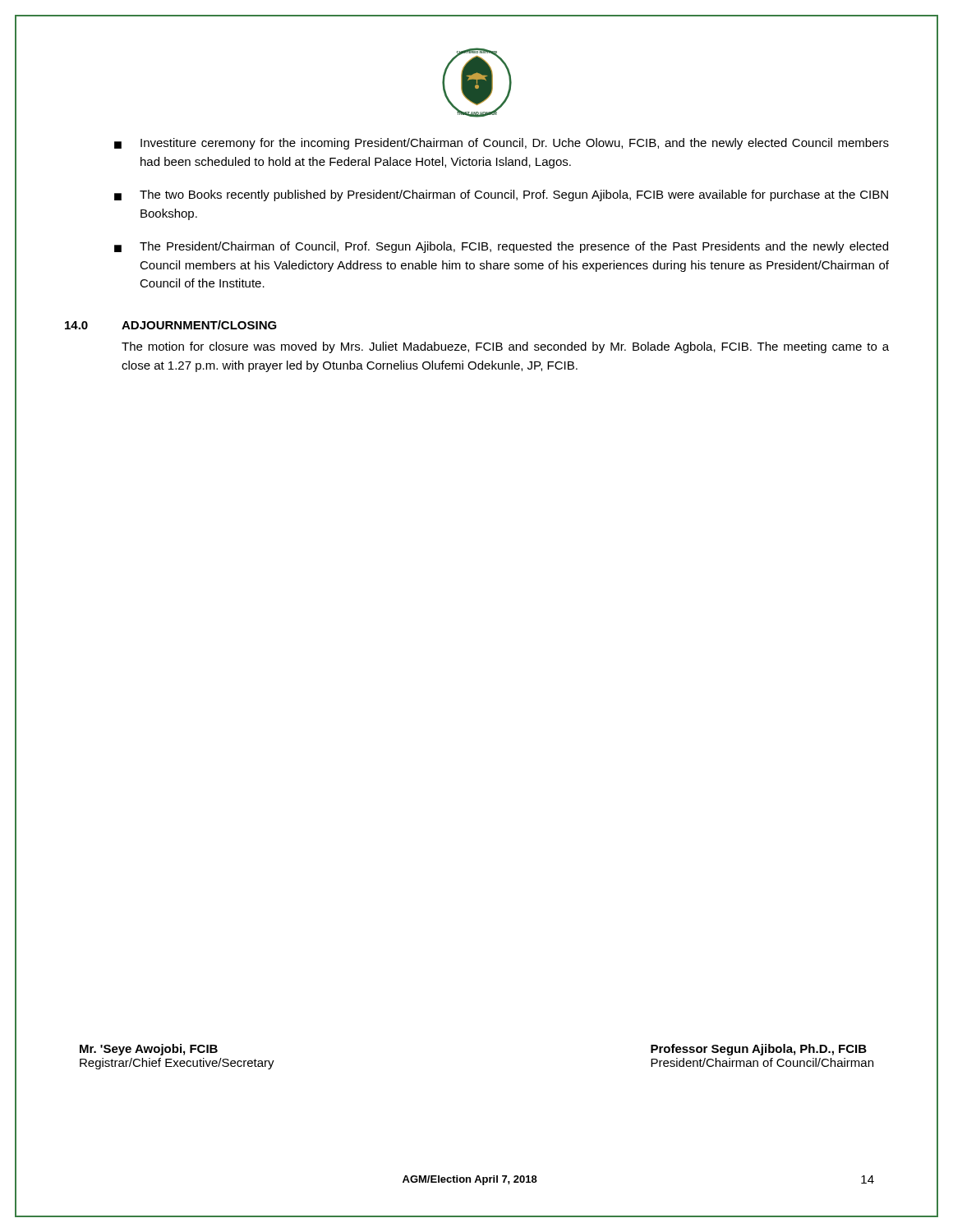Select the text block starting "Mr. 'Seye Awojobi, FCIB Registrar/Chief"
This screenshot has height=1232, width=953.
176,1055
